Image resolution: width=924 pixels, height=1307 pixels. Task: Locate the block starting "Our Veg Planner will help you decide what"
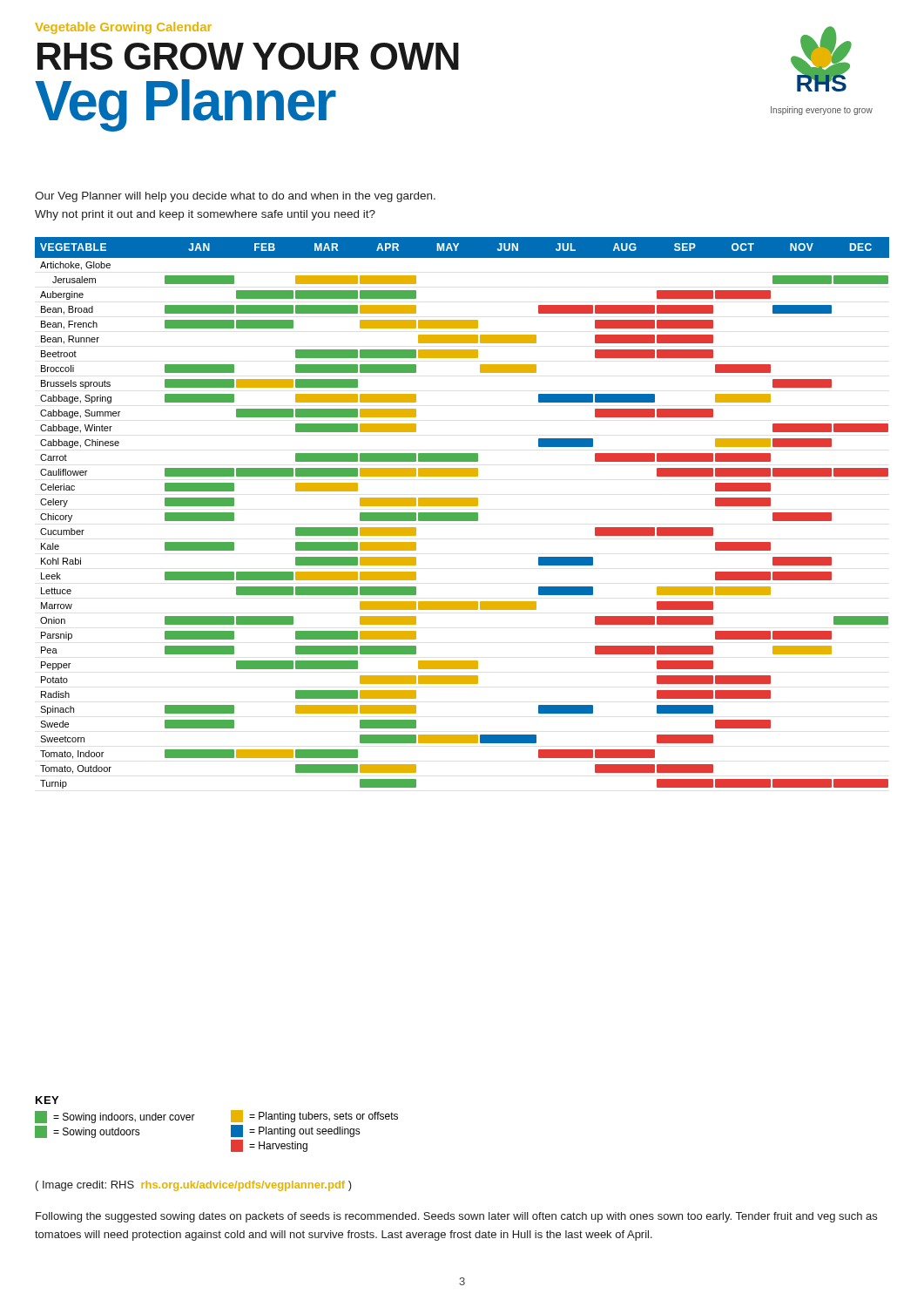click(x=235, y=205)
